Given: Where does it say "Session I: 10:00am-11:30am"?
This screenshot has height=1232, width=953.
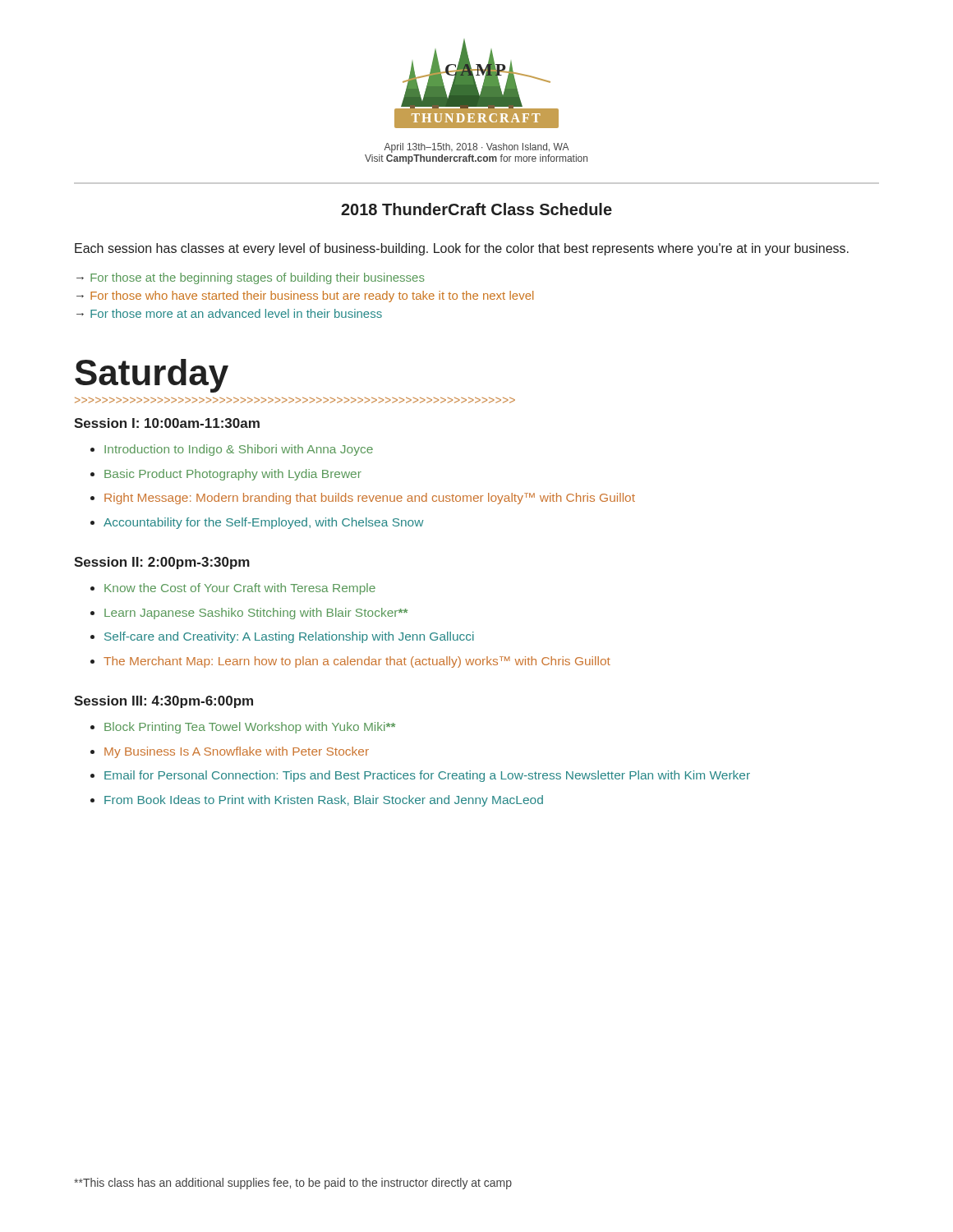Looking at the screenshot, I should pyautogui.click(x=167, y=424).
